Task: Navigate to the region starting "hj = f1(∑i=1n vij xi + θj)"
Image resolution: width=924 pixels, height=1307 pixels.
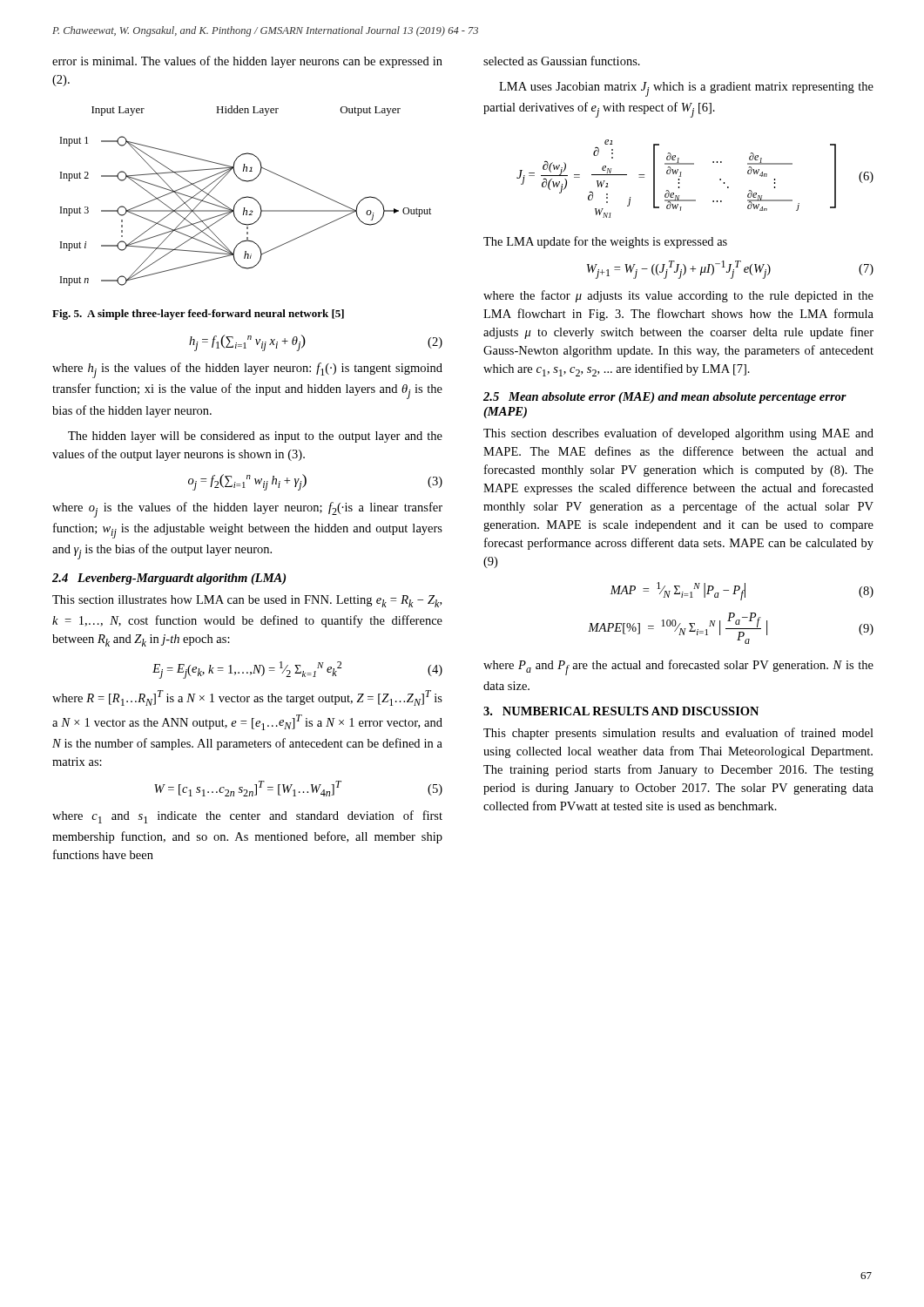Action: coord(316,341)
